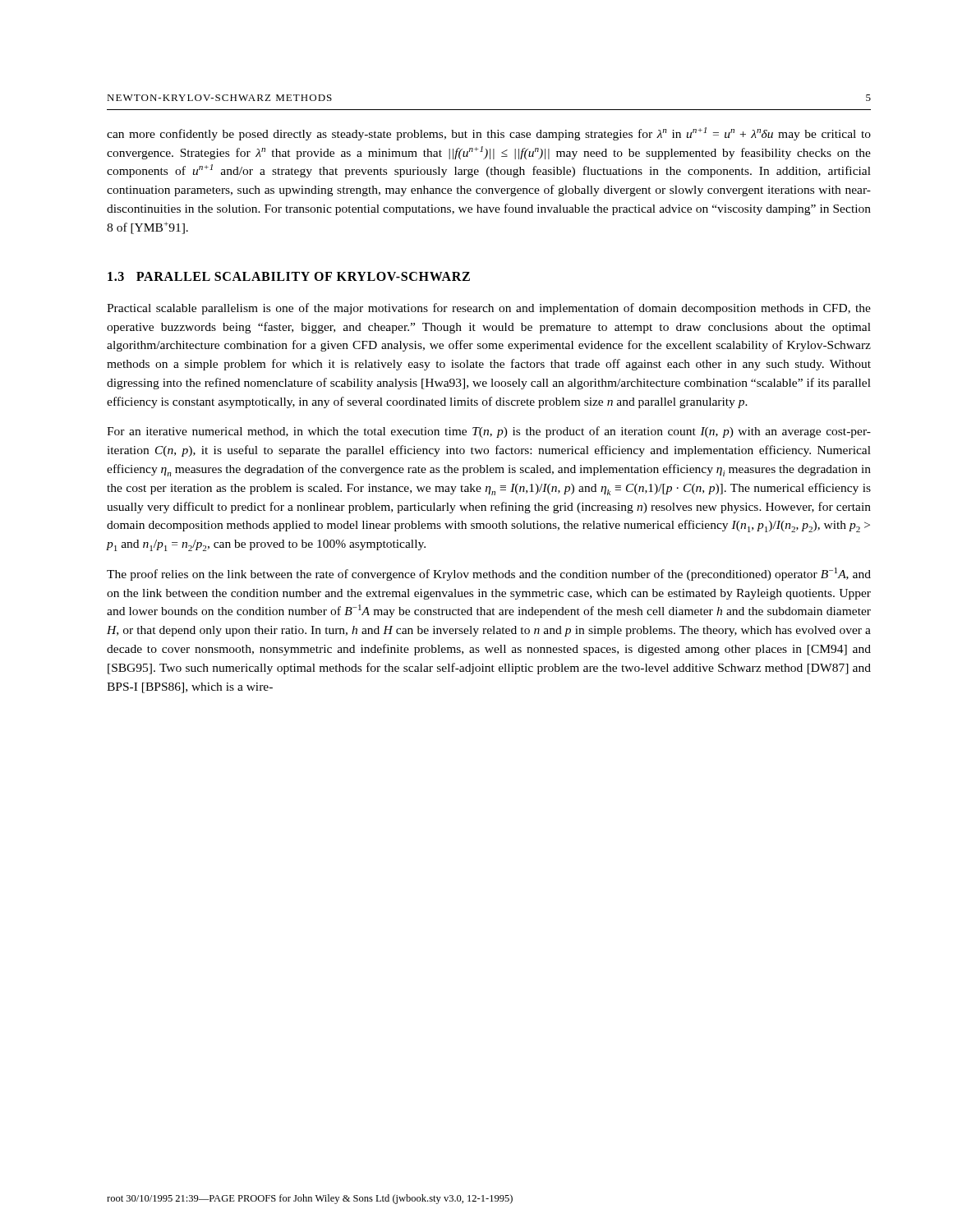Locate the text block that reads "can more confidently be"

[x=489, y=181]
